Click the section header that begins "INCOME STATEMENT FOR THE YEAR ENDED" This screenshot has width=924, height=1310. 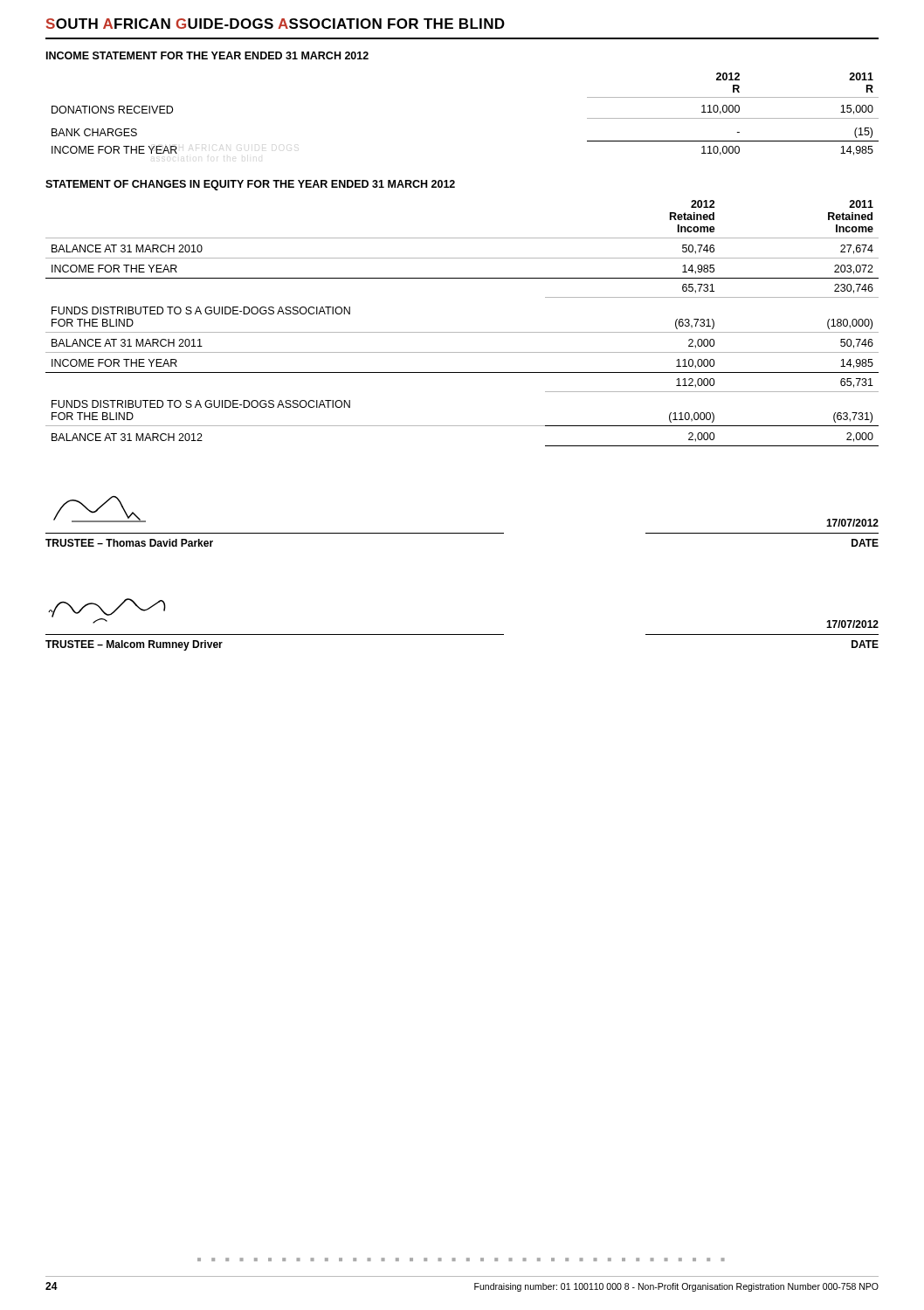click(207, 56)
